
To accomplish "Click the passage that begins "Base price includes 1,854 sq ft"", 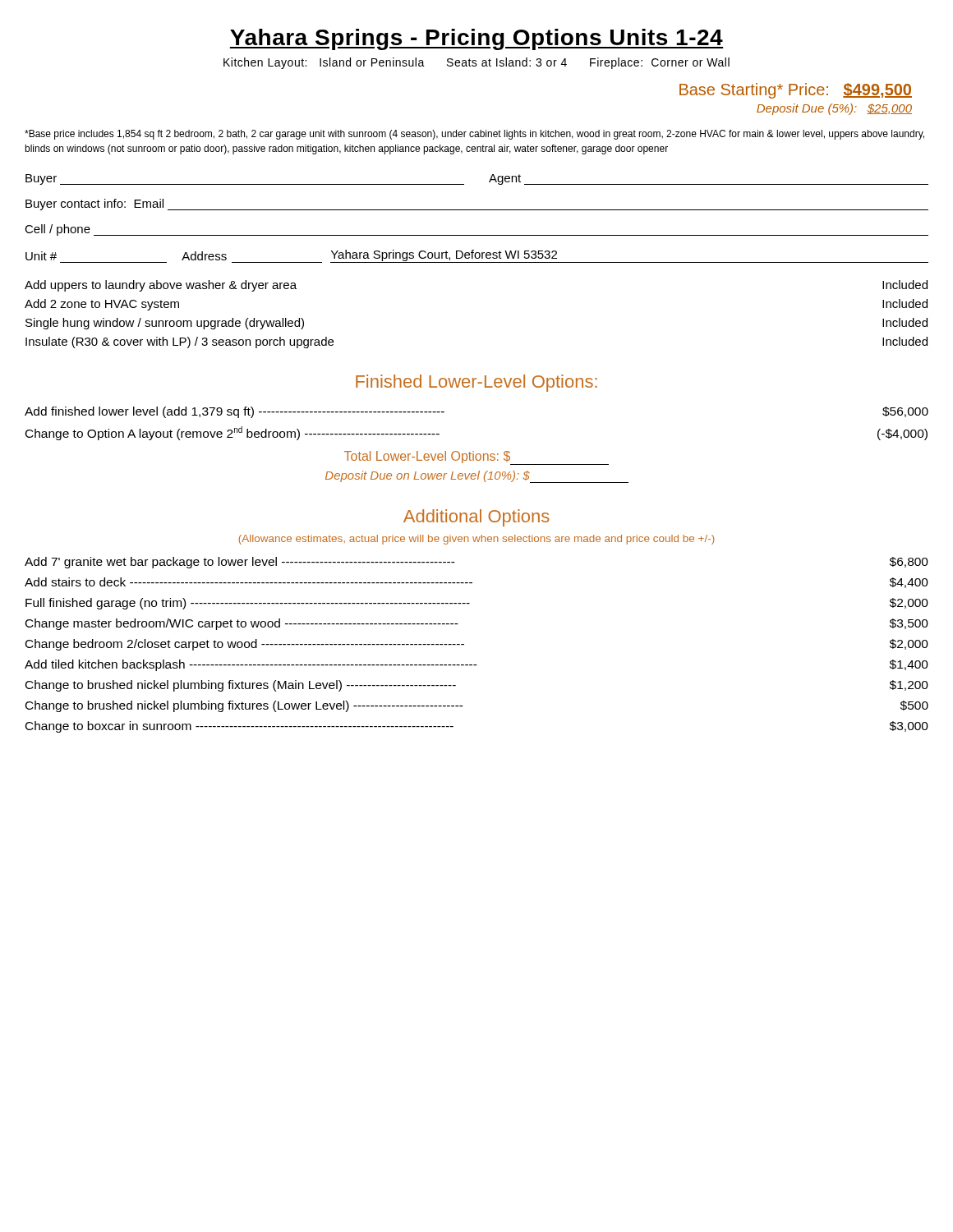I will 475,141.
